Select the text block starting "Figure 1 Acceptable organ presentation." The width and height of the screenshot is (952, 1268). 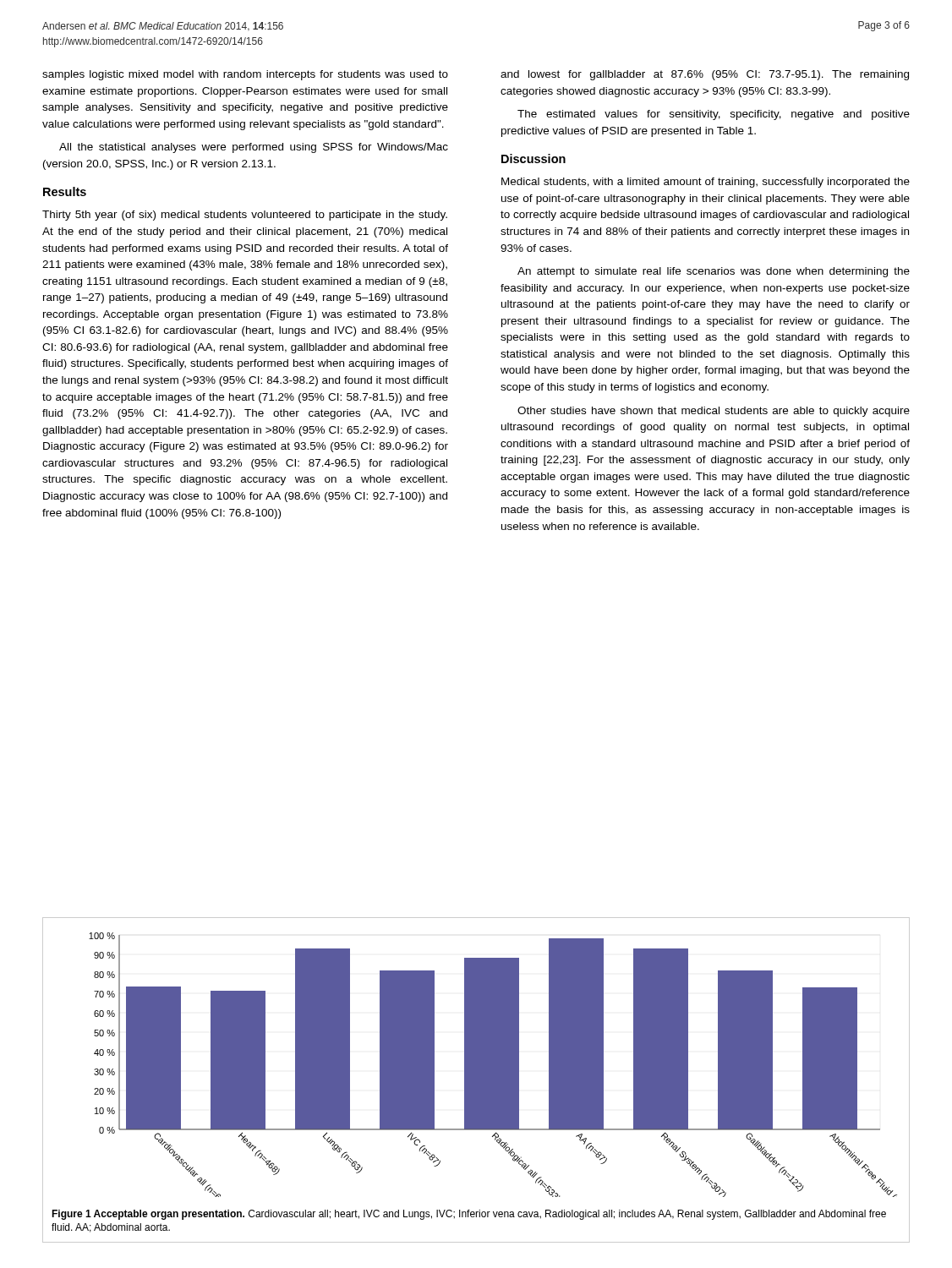pos(469,1221)
